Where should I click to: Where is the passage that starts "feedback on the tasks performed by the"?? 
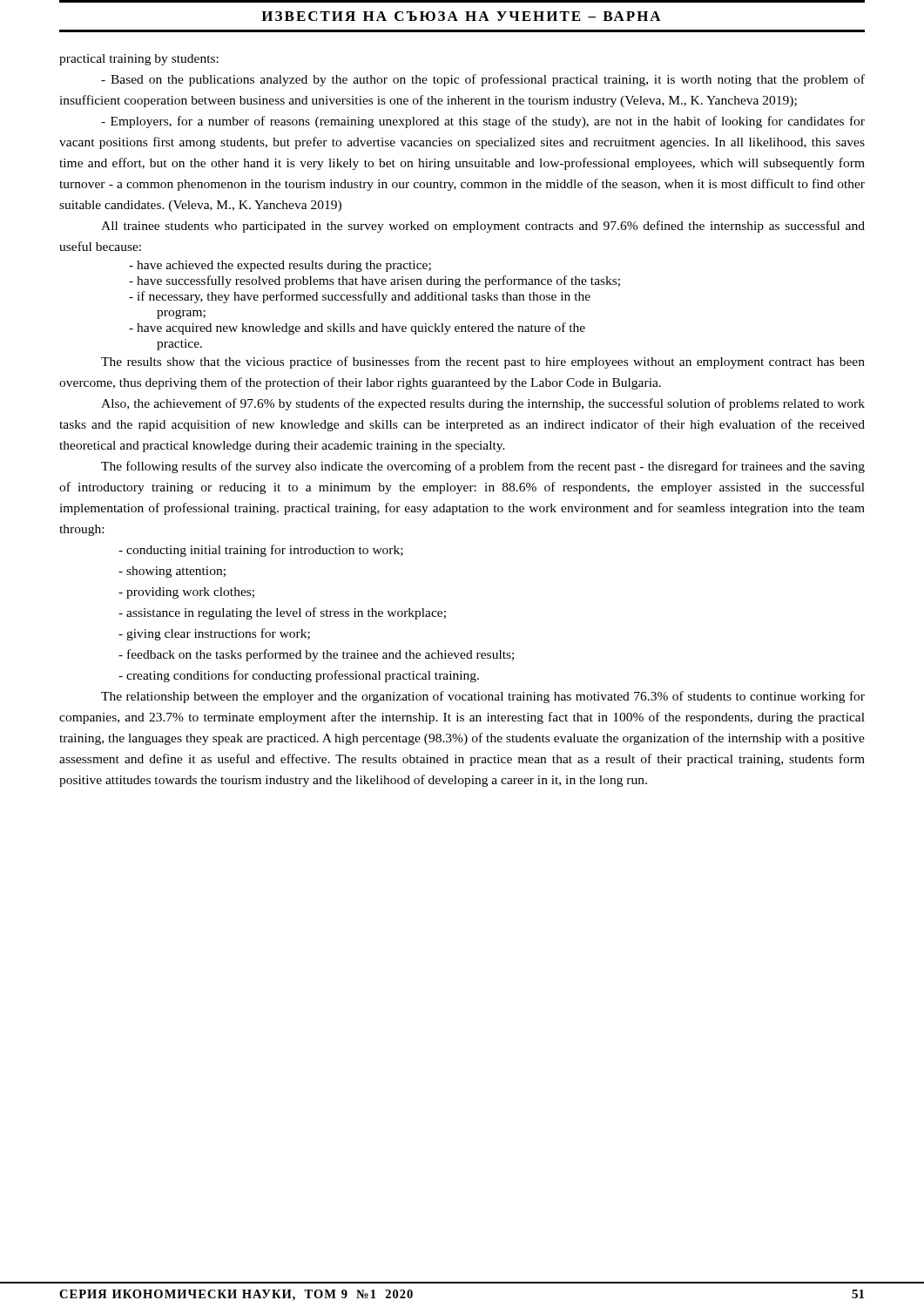click(317, 654)
